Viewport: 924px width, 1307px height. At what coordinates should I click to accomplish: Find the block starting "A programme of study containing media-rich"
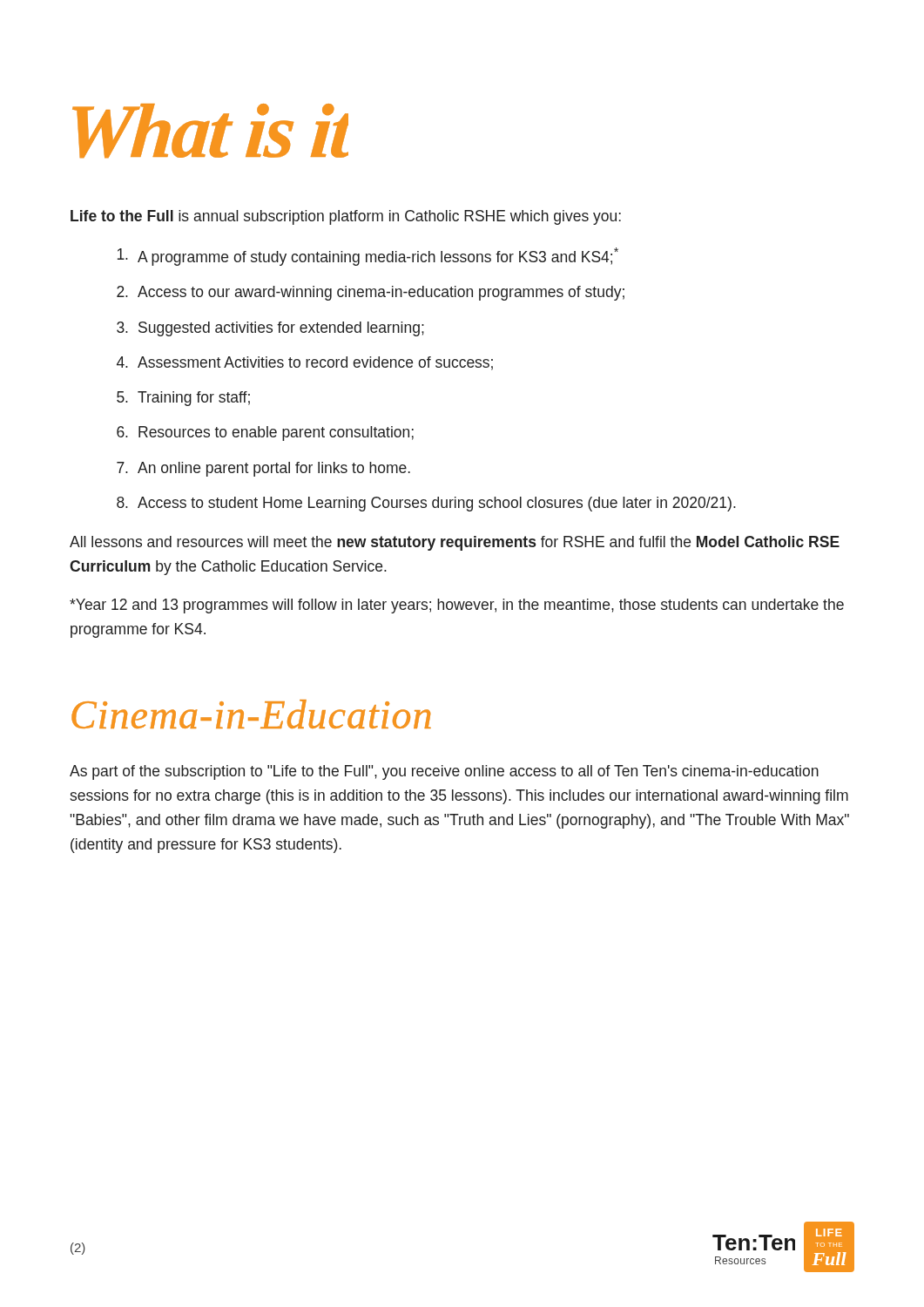(x=357, y=256)
